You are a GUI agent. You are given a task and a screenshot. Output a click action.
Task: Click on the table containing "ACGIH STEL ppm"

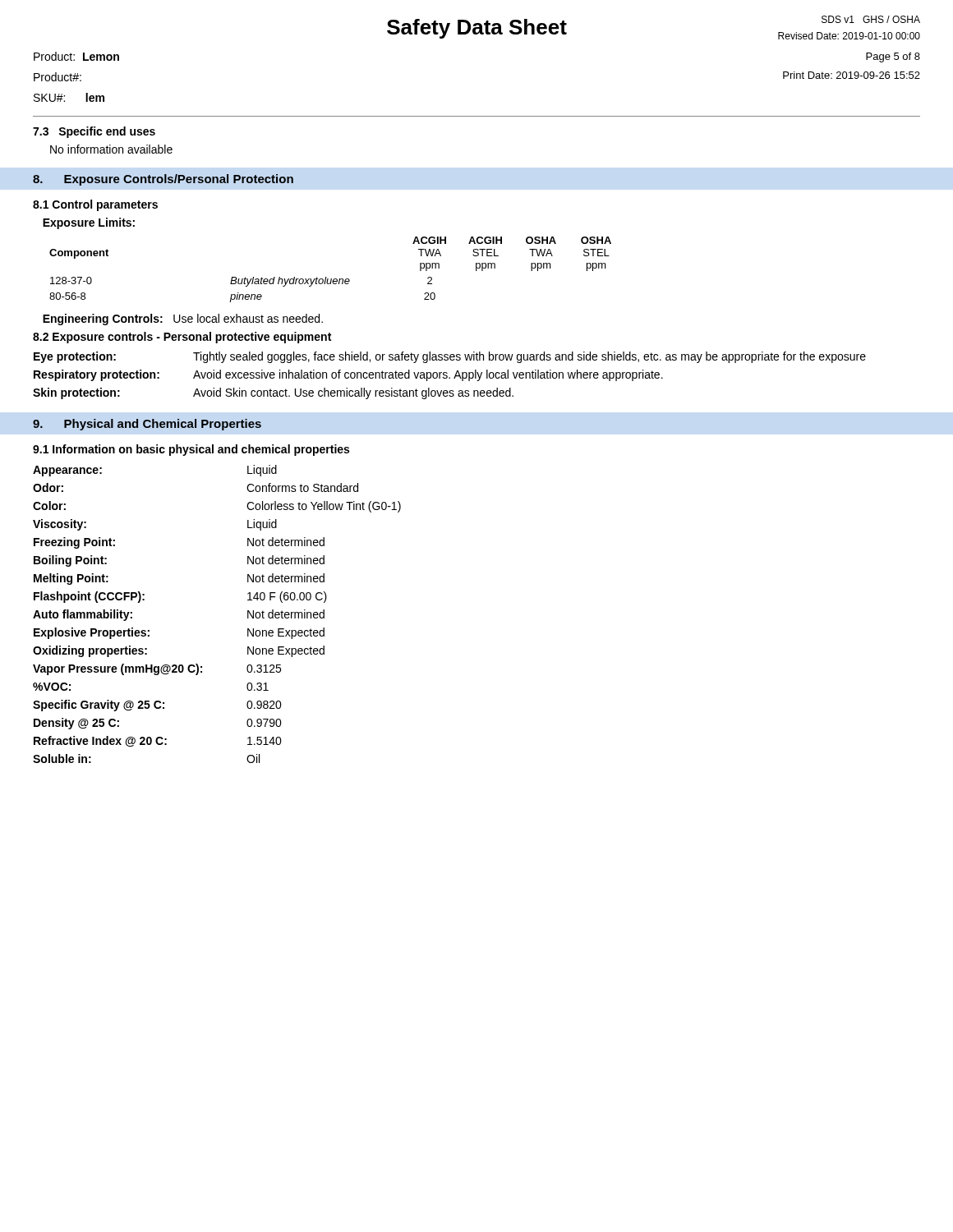coord(476,268)
